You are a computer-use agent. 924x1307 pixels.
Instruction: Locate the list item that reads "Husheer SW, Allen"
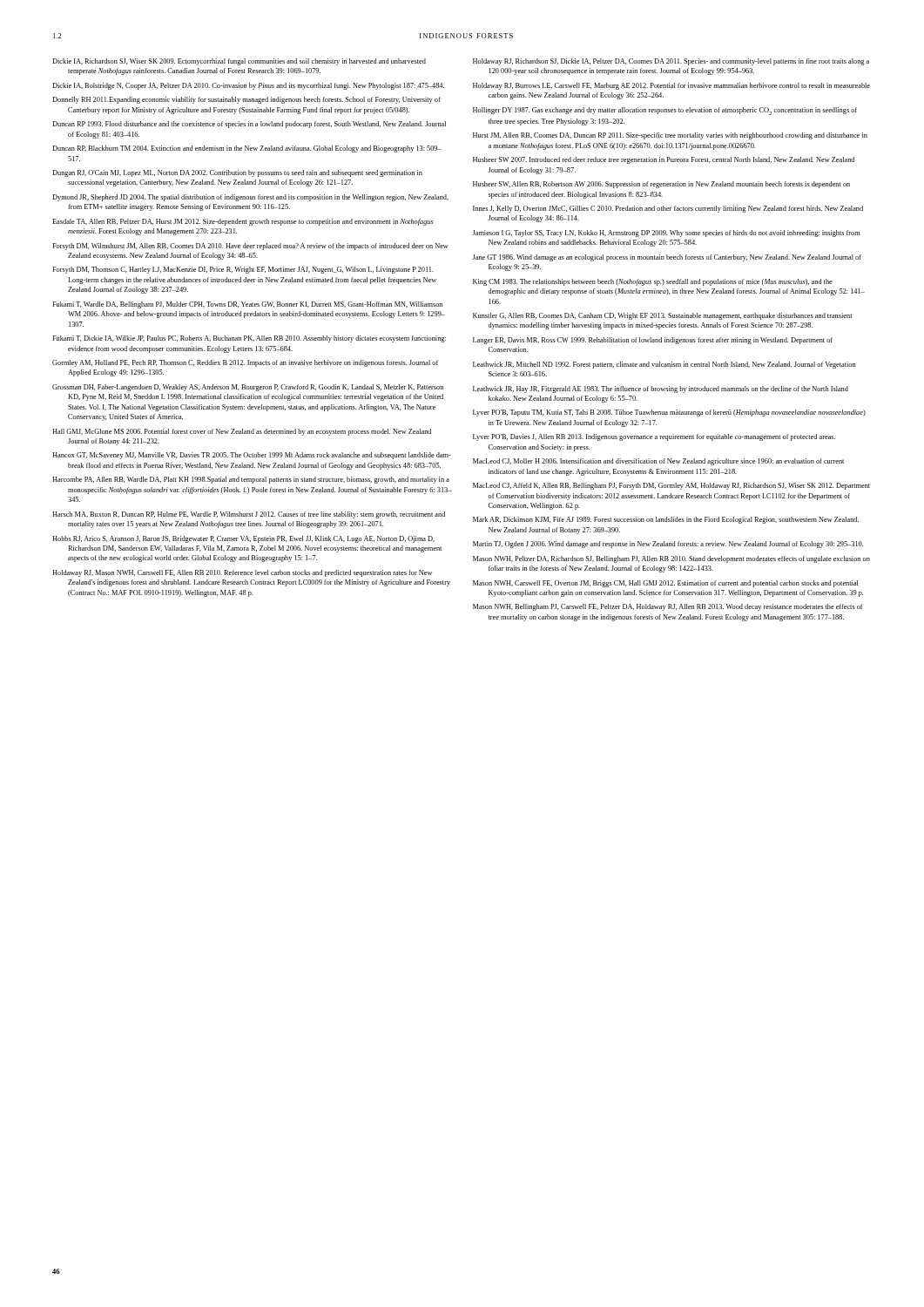point(661,189)
